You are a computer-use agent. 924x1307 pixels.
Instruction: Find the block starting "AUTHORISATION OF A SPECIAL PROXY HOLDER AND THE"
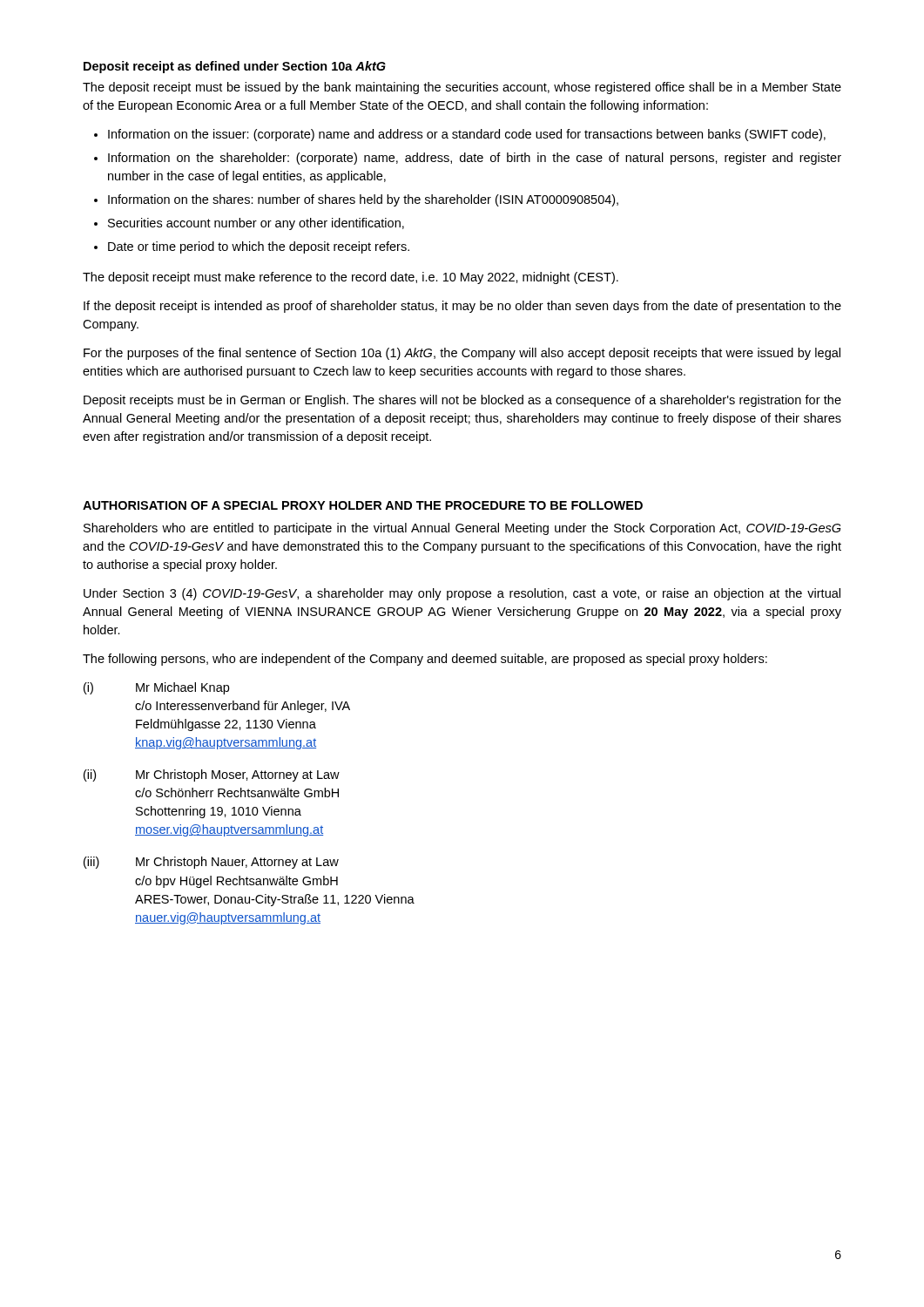[x=363, y=506]
